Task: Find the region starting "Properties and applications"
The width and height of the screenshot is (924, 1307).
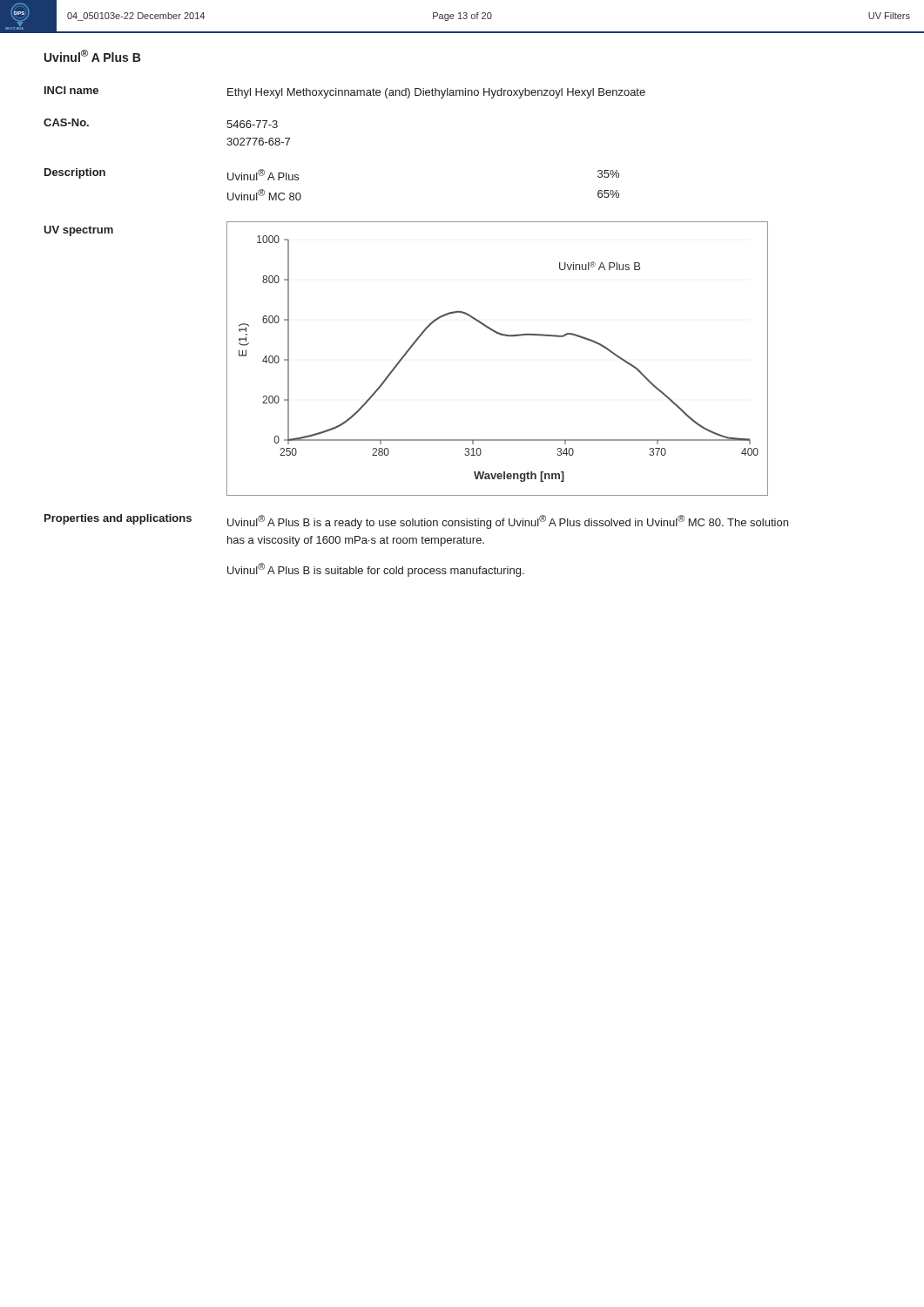Action: [x=118, y=518]
